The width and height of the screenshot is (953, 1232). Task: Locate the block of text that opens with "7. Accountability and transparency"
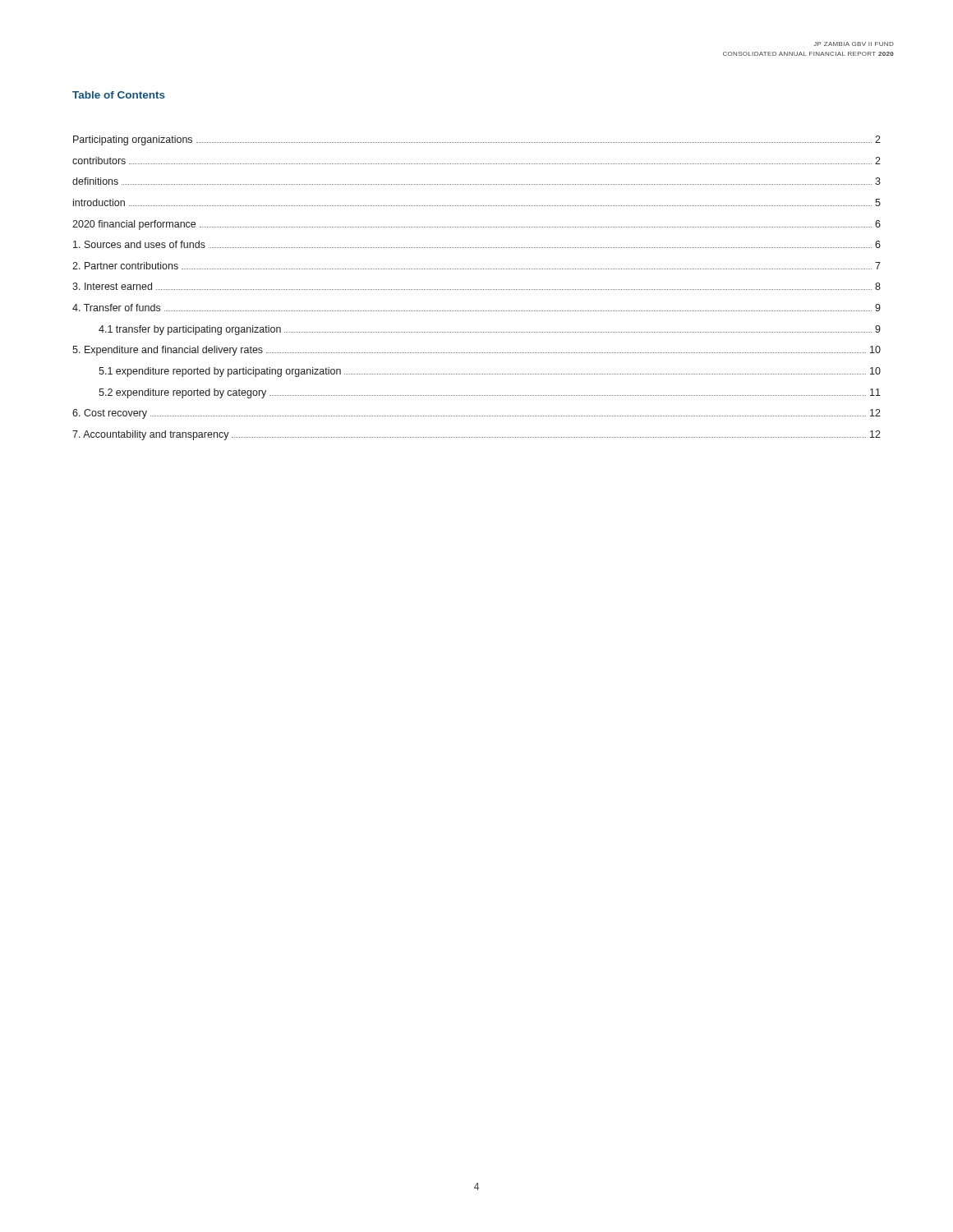(476, 435)
